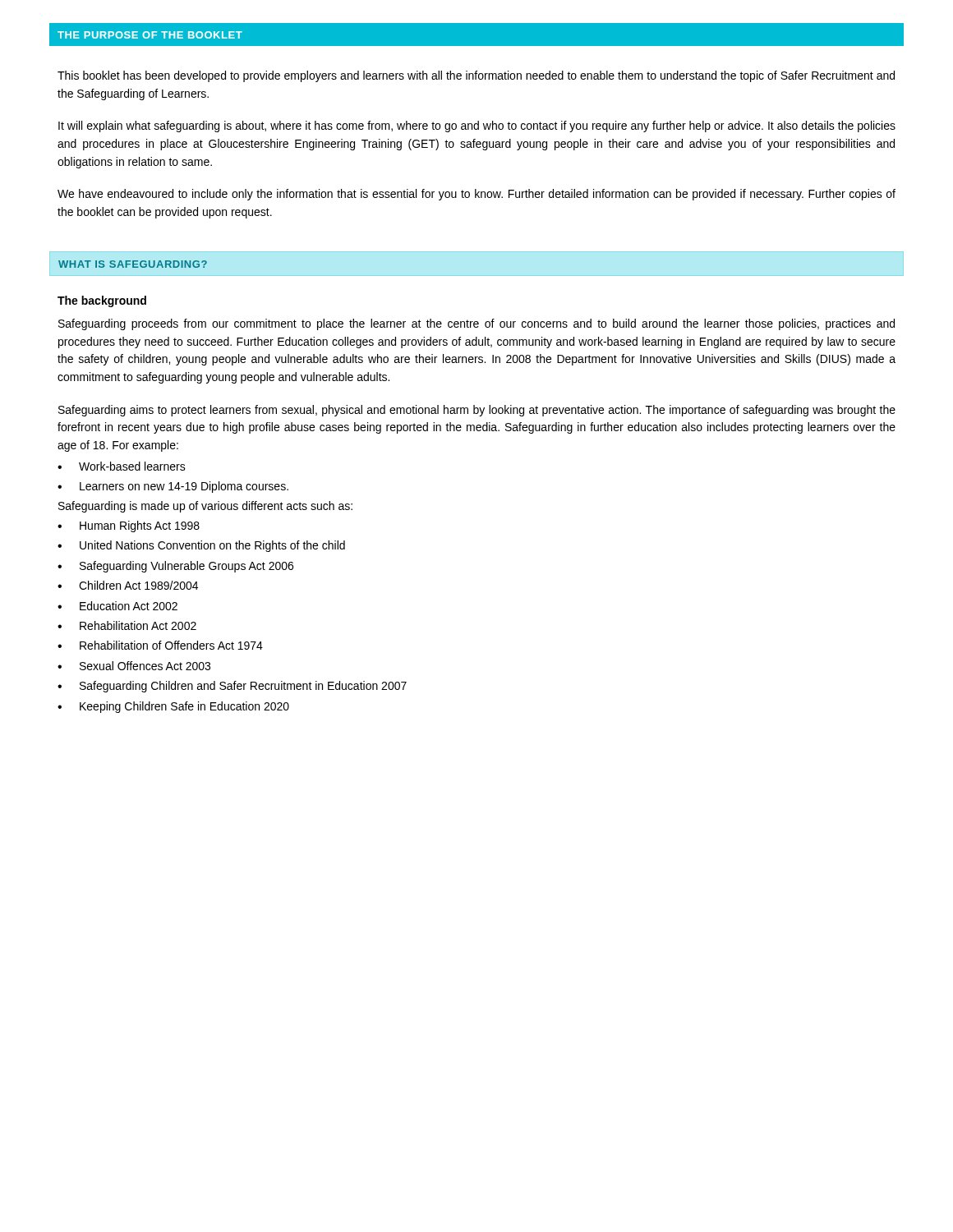
Task: Find the block on this page that starts "Safeguarding proceeds from our commitment"
Action: coord(476,351)
